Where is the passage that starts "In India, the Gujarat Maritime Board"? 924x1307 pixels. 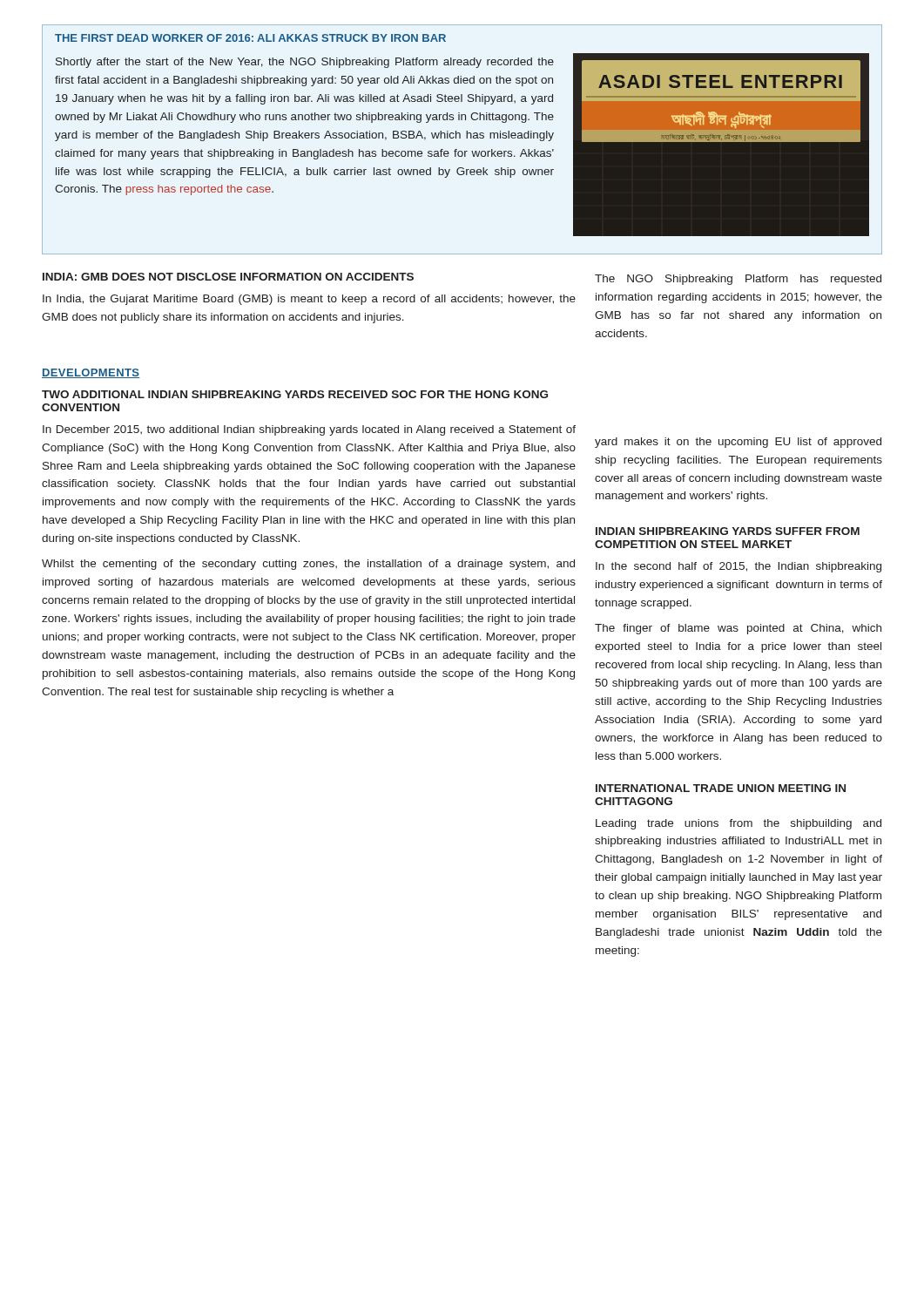(309, 308)
